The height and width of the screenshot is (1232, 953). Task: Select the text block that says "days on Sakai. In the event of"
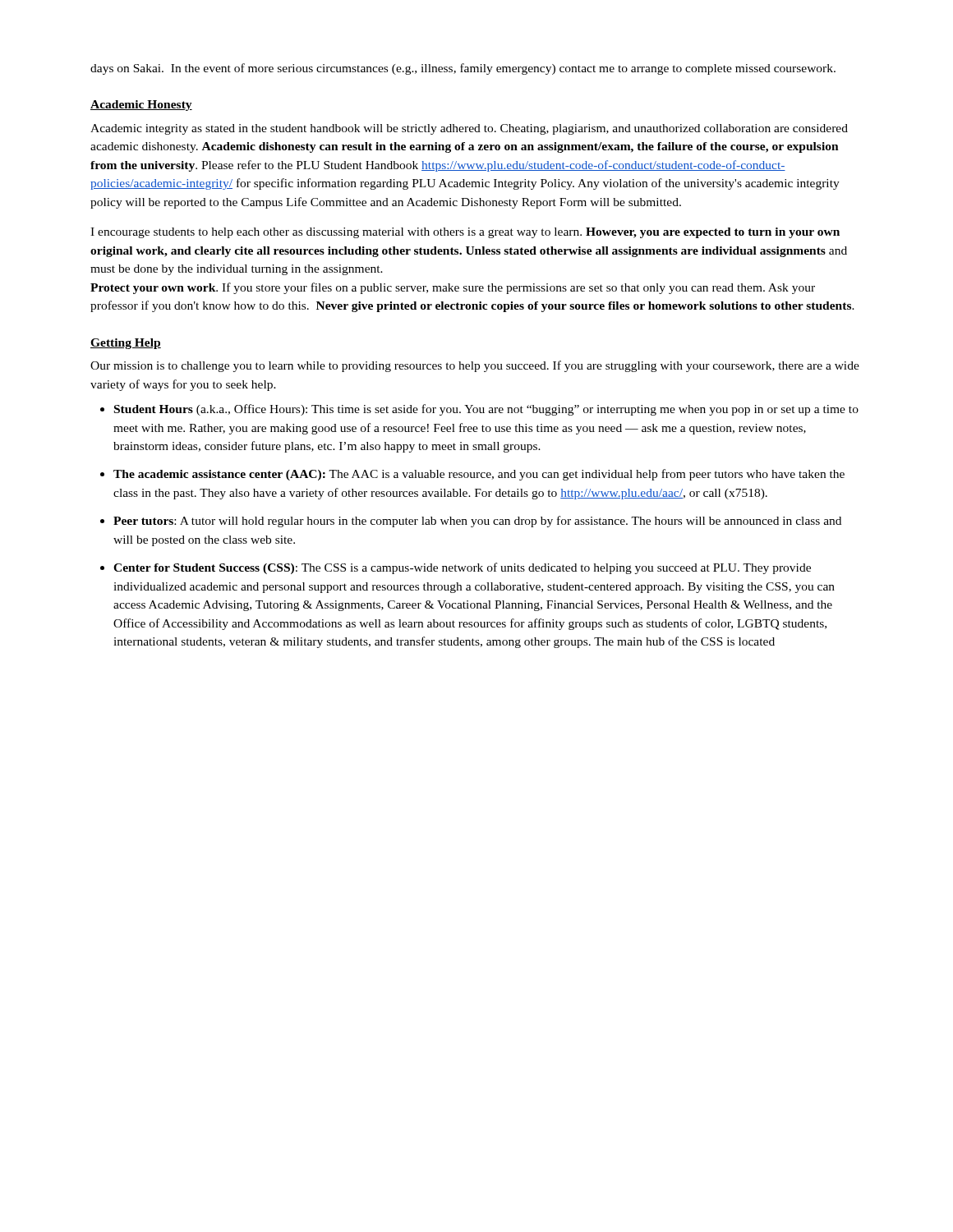476,68
